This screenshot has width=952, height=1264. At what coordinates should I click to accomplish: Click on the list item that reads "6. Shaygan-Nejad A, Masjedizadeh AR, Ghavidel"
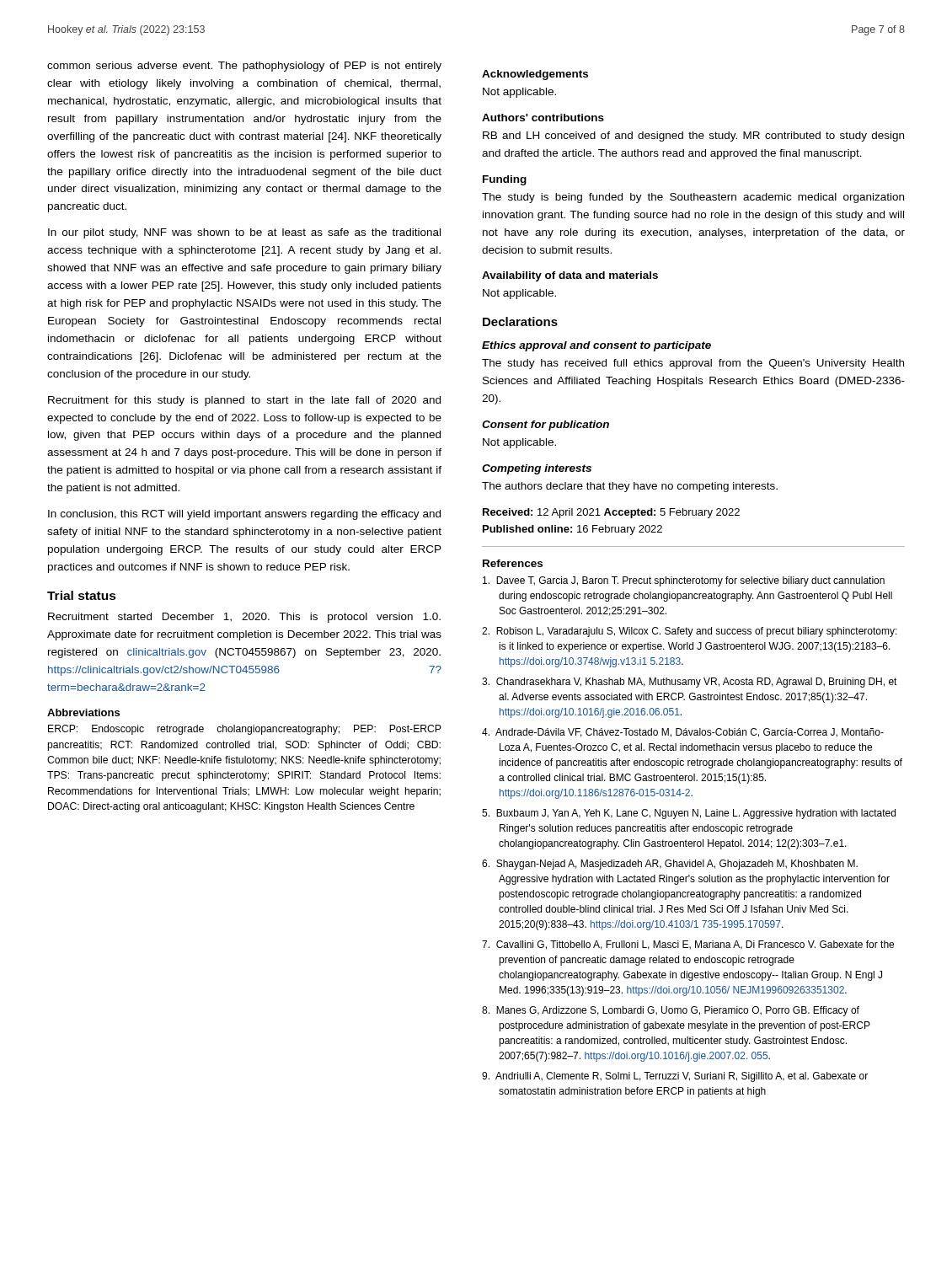coord(686,894)
